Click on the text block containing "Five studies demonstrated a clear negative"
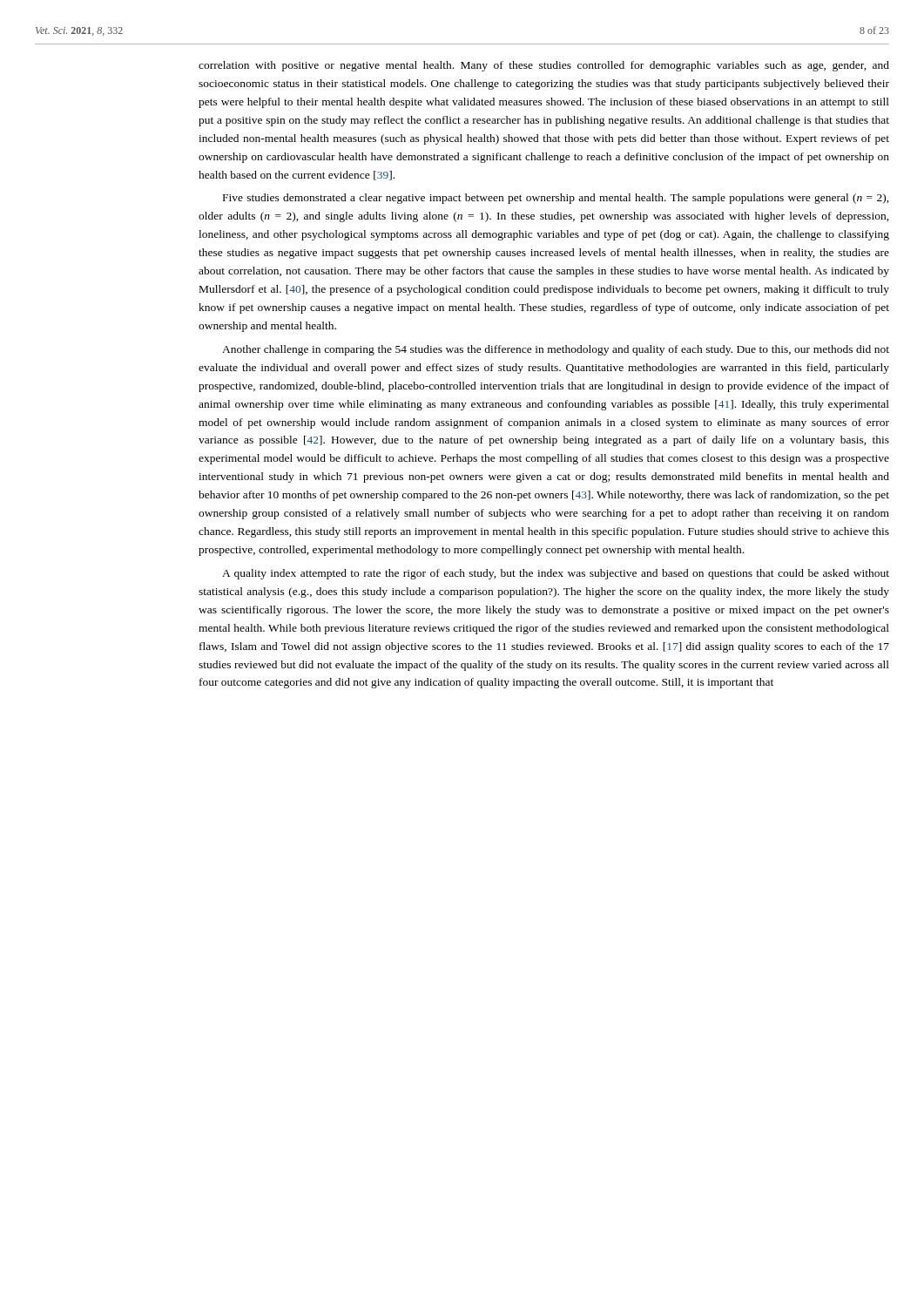This screenshot has width=924, height=1307. [x=544, y=262]
